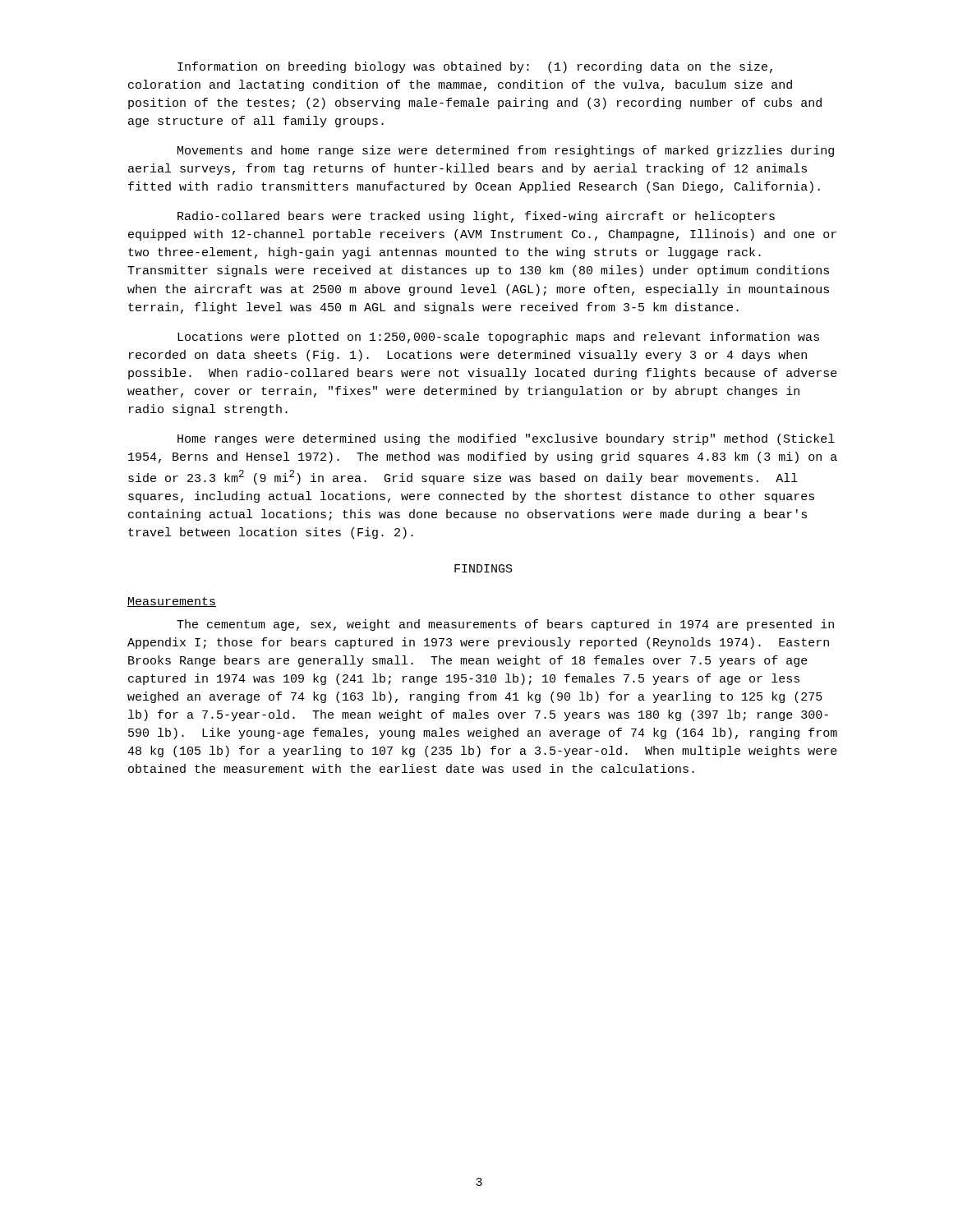Find the text block with the text "Locations were plotted on 1:250,000-scale topographic"
Screen dimensions: 1232x958
coord(482,374)
